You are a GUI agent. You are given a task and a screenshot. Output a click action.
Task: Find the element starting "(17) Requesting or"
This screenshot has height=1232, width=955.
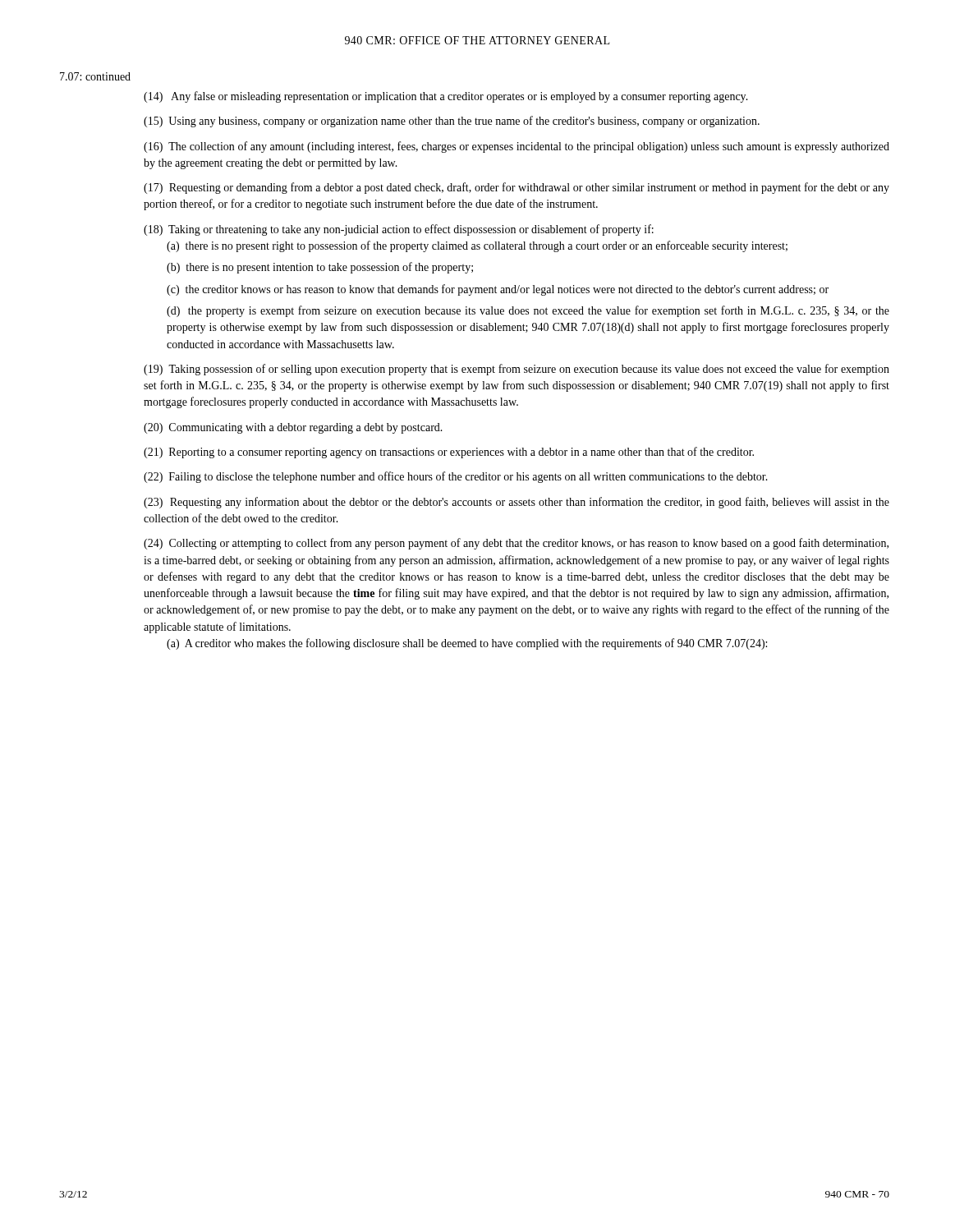click(x=517, y=196)
